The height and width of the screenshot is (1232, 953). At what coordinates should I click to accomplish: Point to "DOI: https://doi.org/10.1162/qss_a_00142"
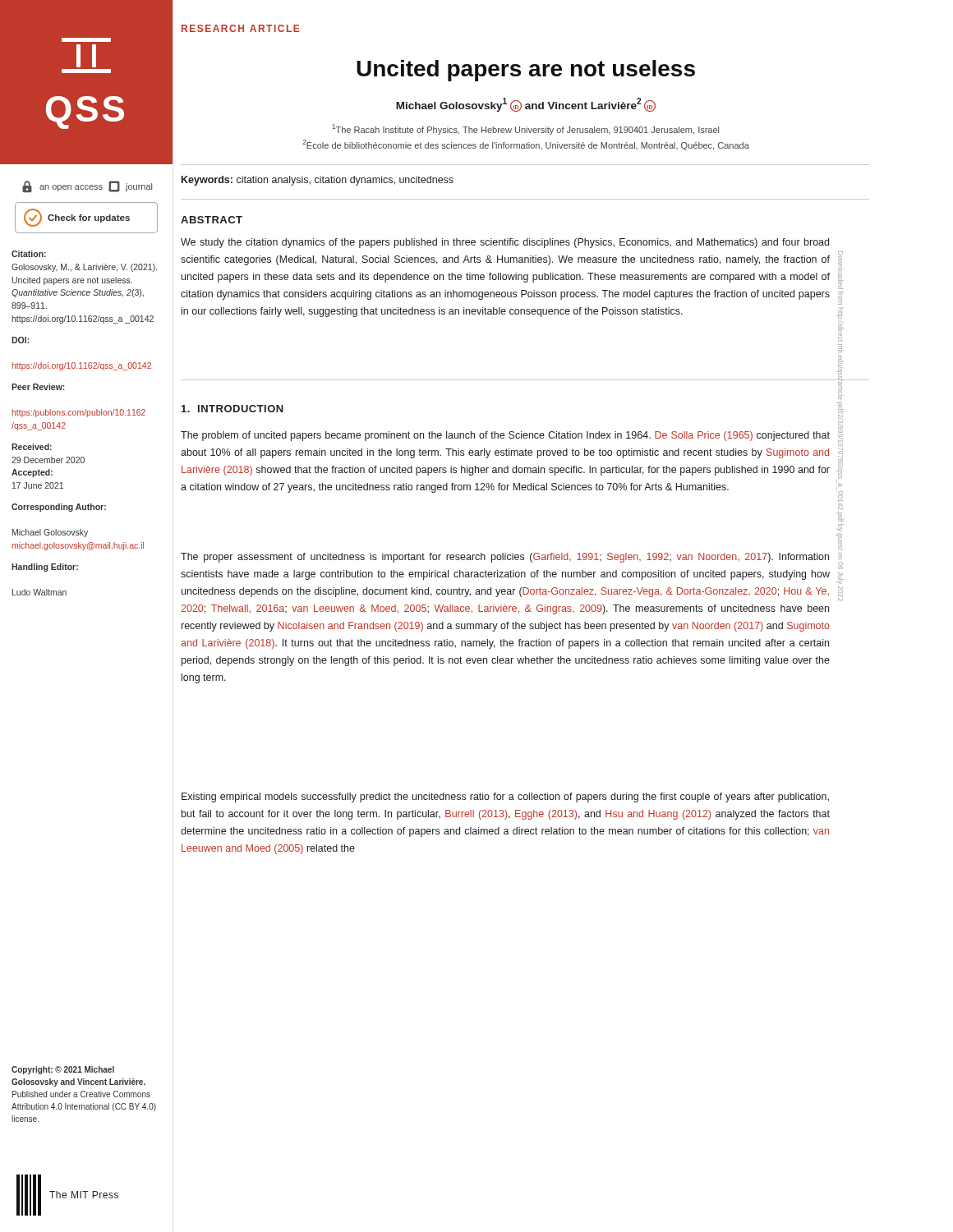(x=86, y=352)
